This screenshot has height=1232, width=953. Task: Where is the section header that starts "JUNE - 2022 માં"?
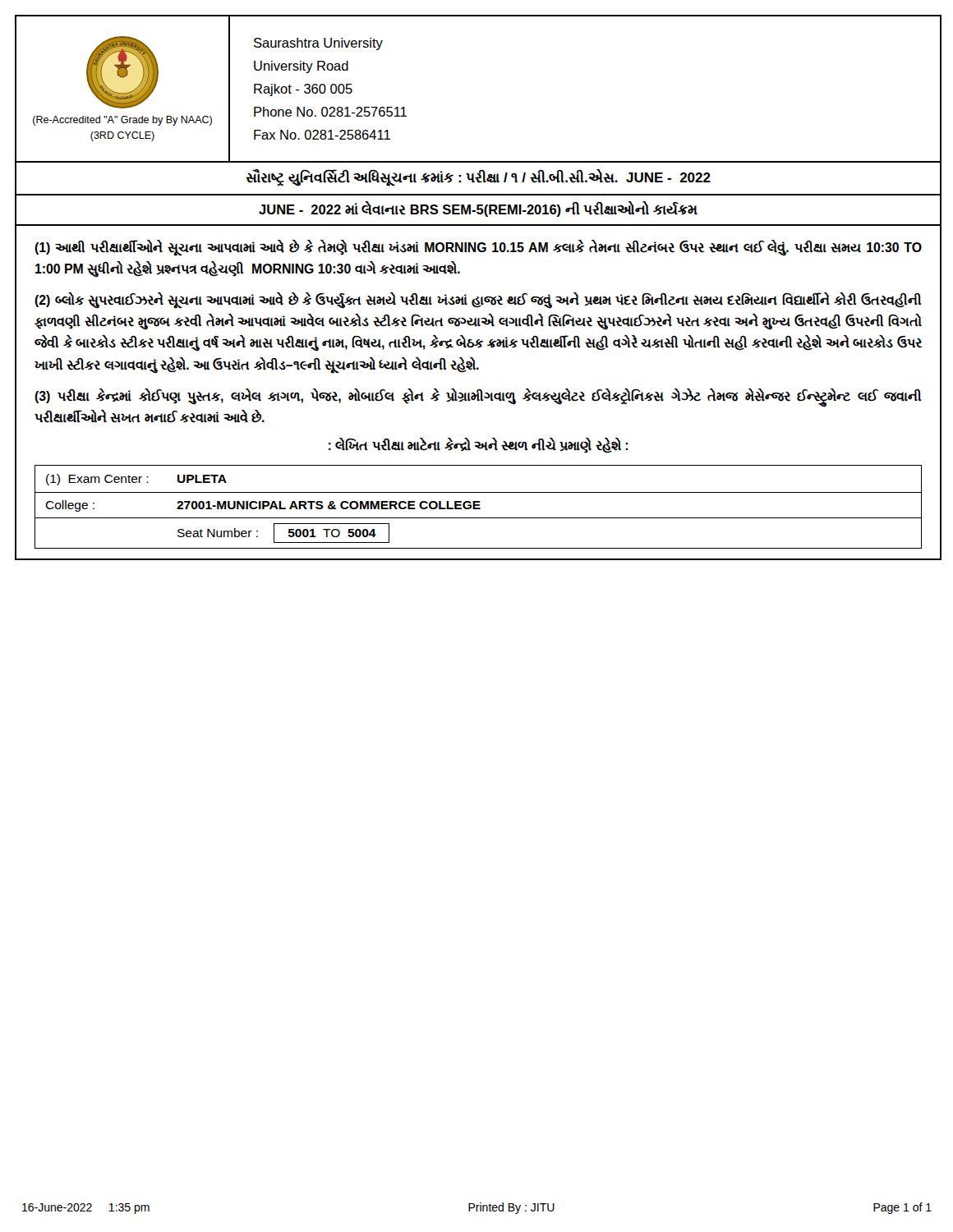[x=478, y=210]
